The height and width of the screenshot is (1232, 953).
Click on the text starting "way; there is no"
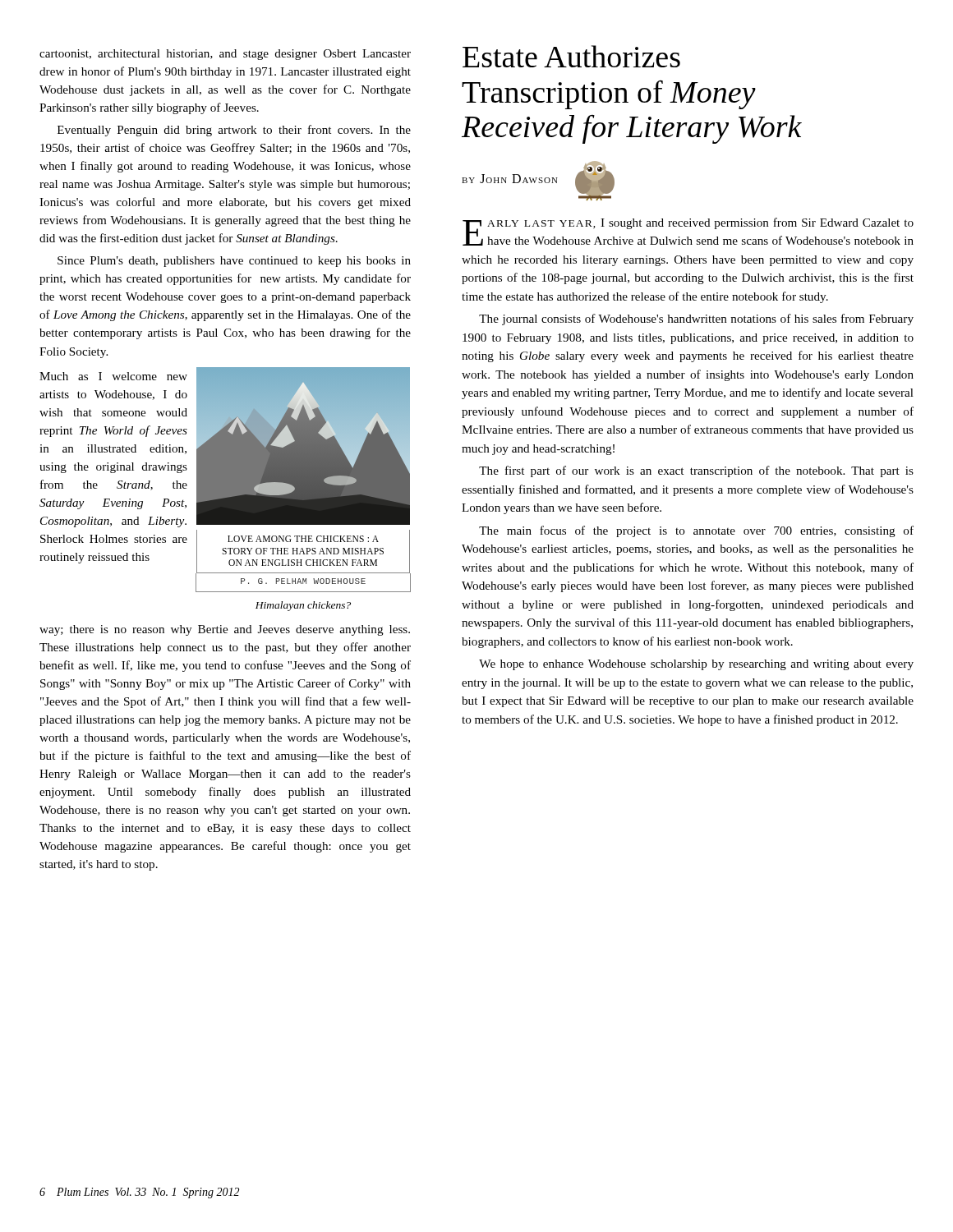click(x=225, y=747)
